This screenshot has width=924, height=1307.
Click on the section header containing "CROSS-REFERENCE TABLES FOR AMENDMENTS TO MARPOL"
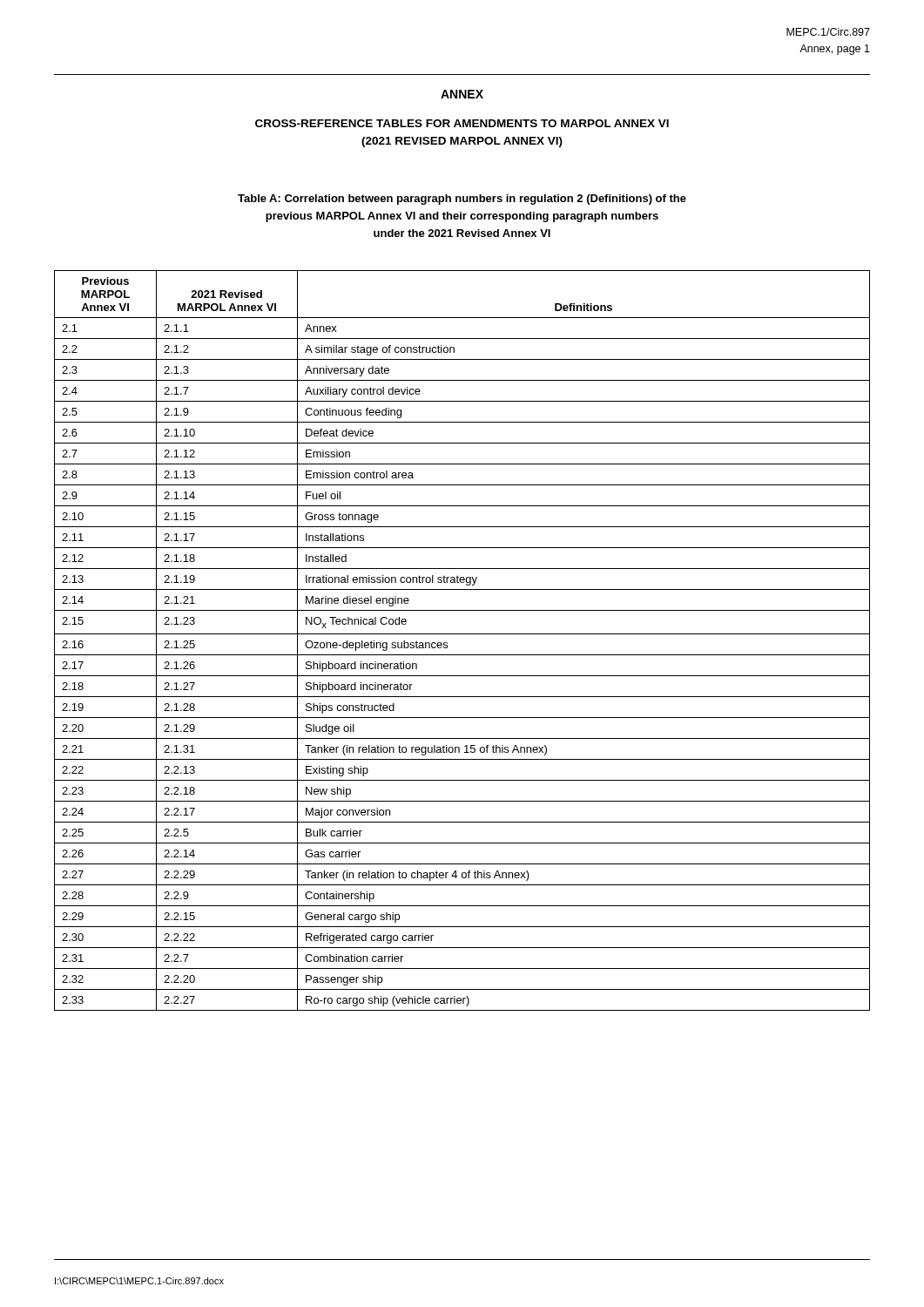pos(462,132)
